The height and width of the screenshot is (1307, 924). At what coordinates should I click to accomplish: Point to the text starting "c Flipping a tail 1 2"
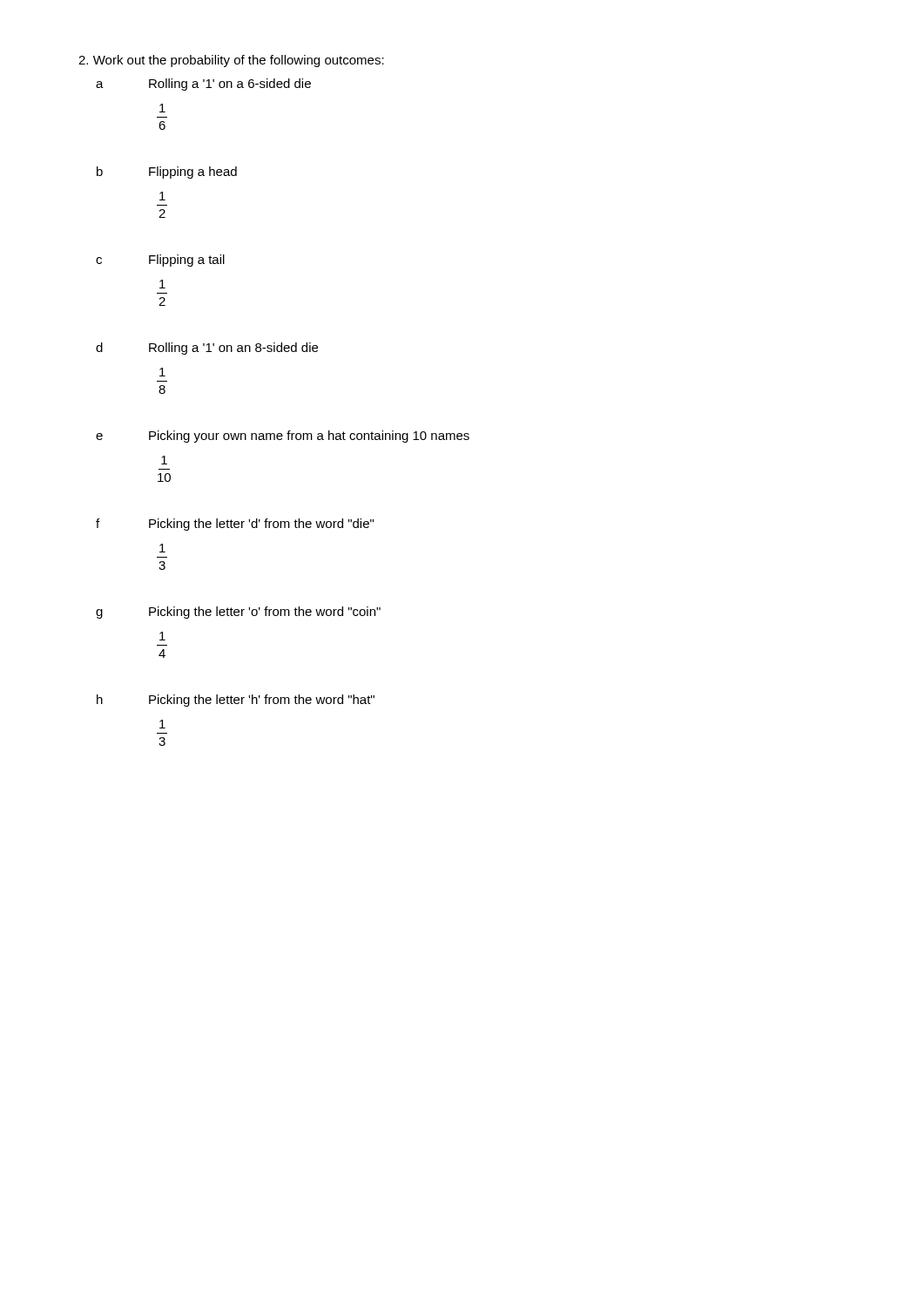tap(160, 261)
